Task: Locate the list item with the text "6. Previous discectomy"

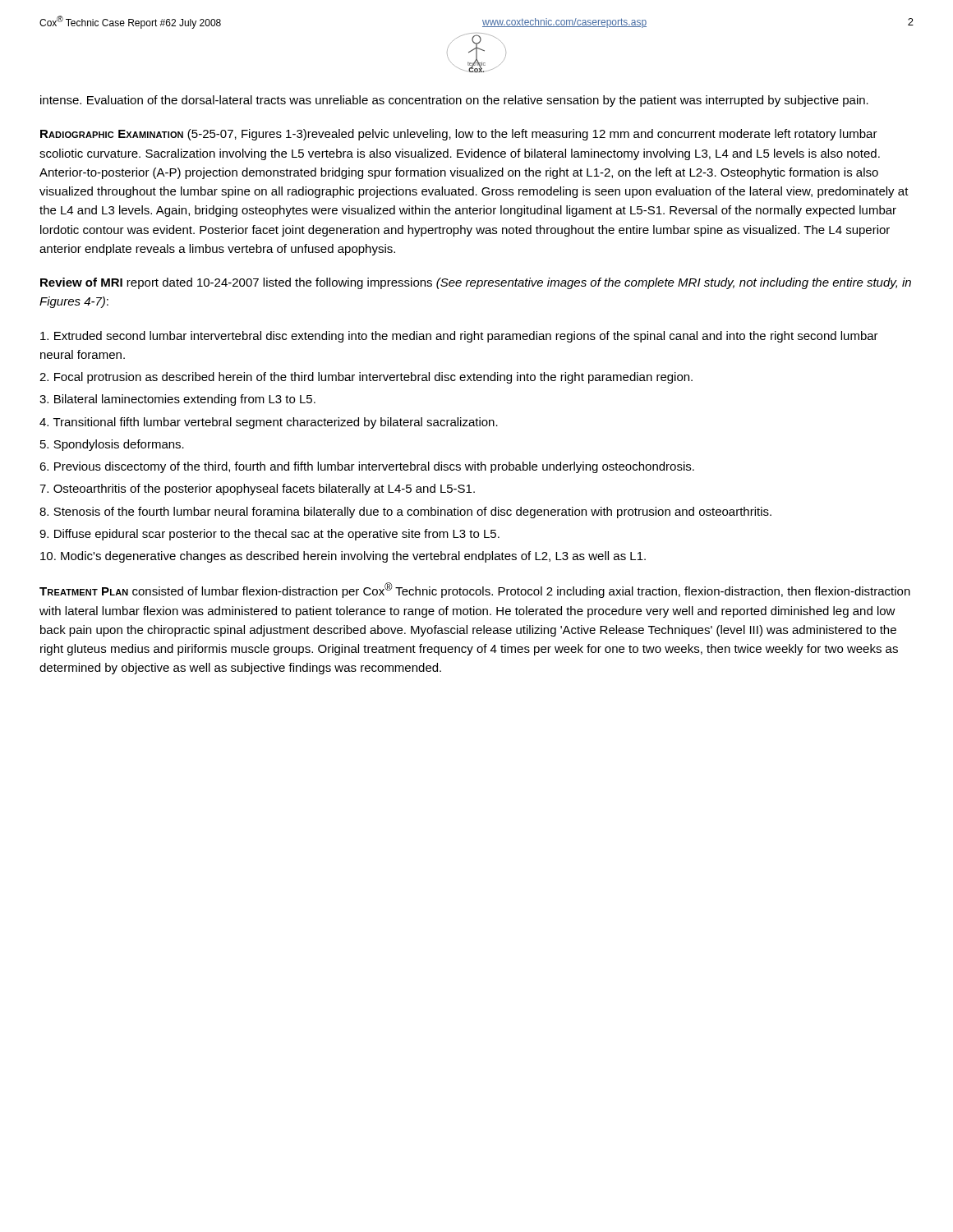Action: click(x=367, y=466)
